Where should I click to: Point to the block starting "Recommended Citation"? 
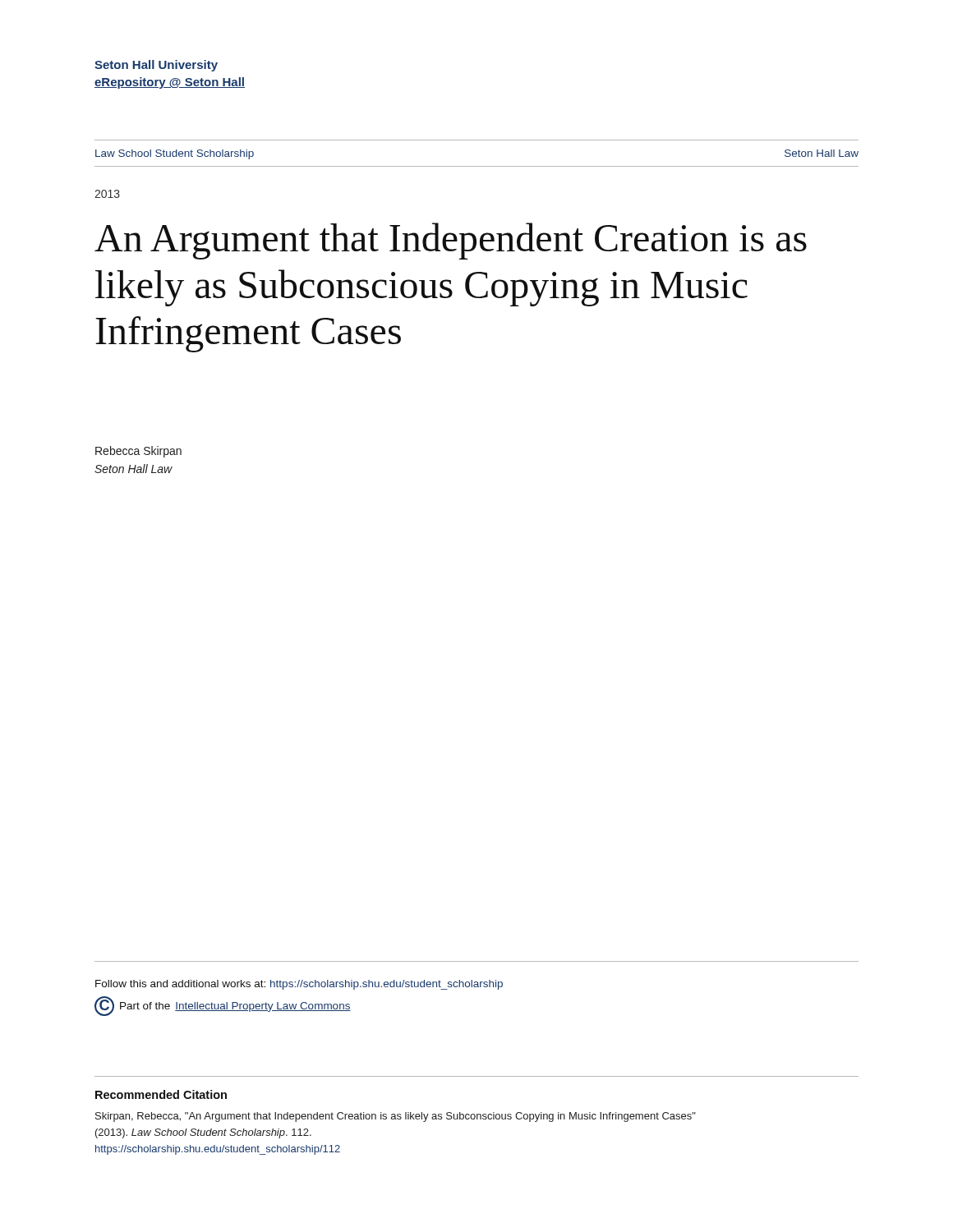[161, 1095]
